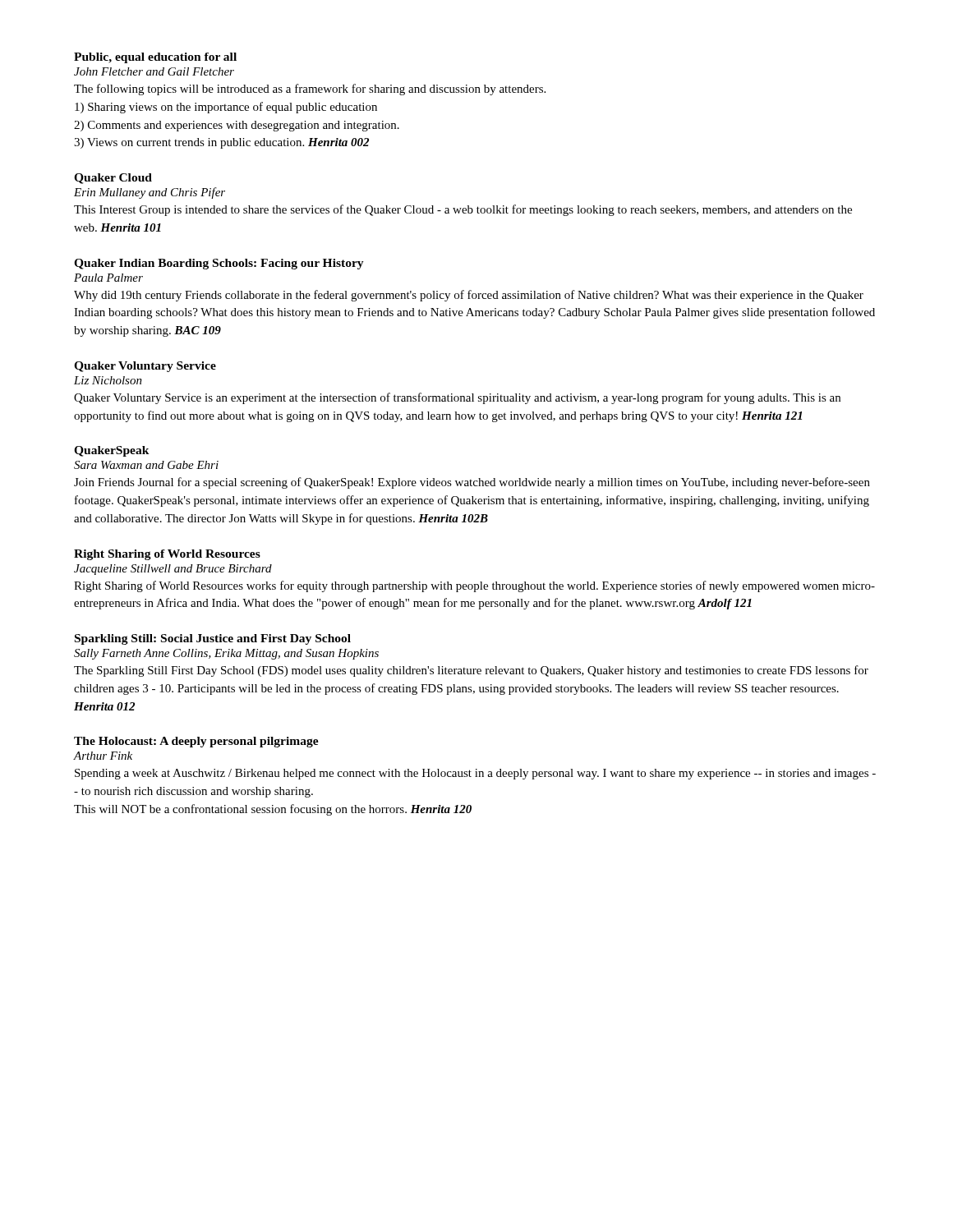This screenshot has width=953, height=1232.
Task: Find the text that says "Sara Waxman and Gabe Ehri"
Action: point(146,465)
